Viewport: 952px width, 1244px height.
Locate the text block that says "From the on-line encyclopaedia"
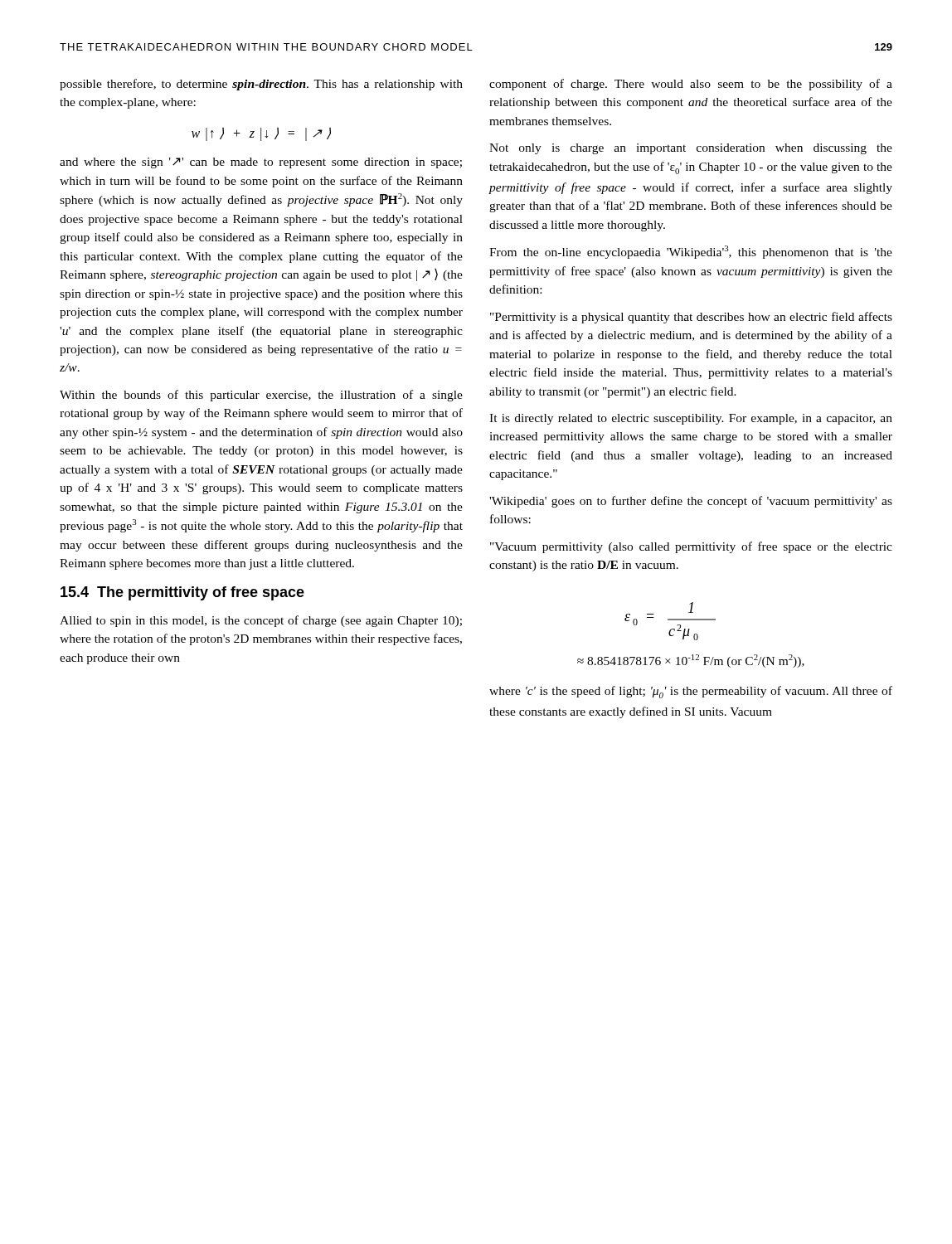coord(691,271)
